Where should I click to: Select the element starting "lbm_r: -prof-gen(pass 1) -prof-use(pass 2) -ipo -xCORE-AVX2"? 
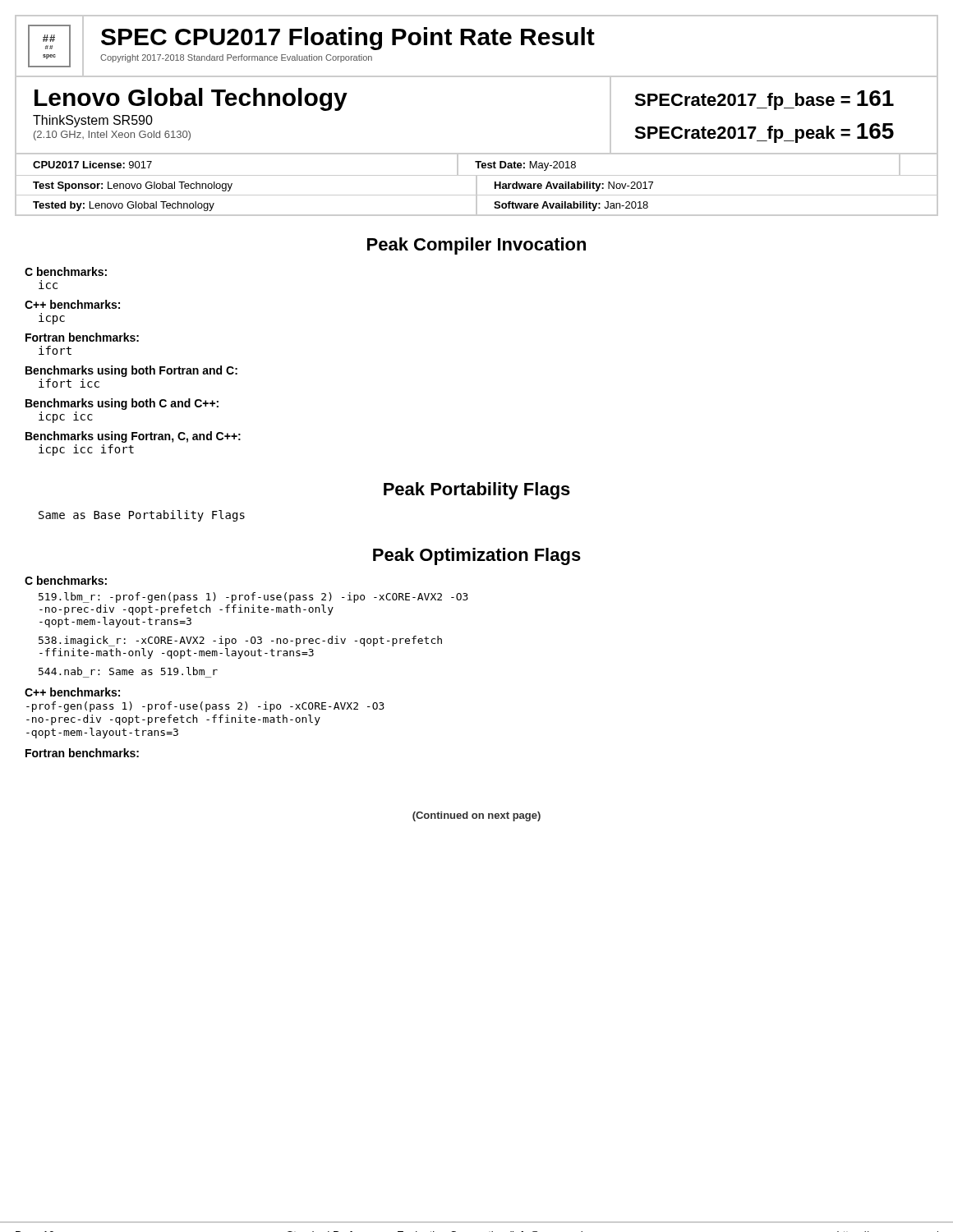coord(253,609)
